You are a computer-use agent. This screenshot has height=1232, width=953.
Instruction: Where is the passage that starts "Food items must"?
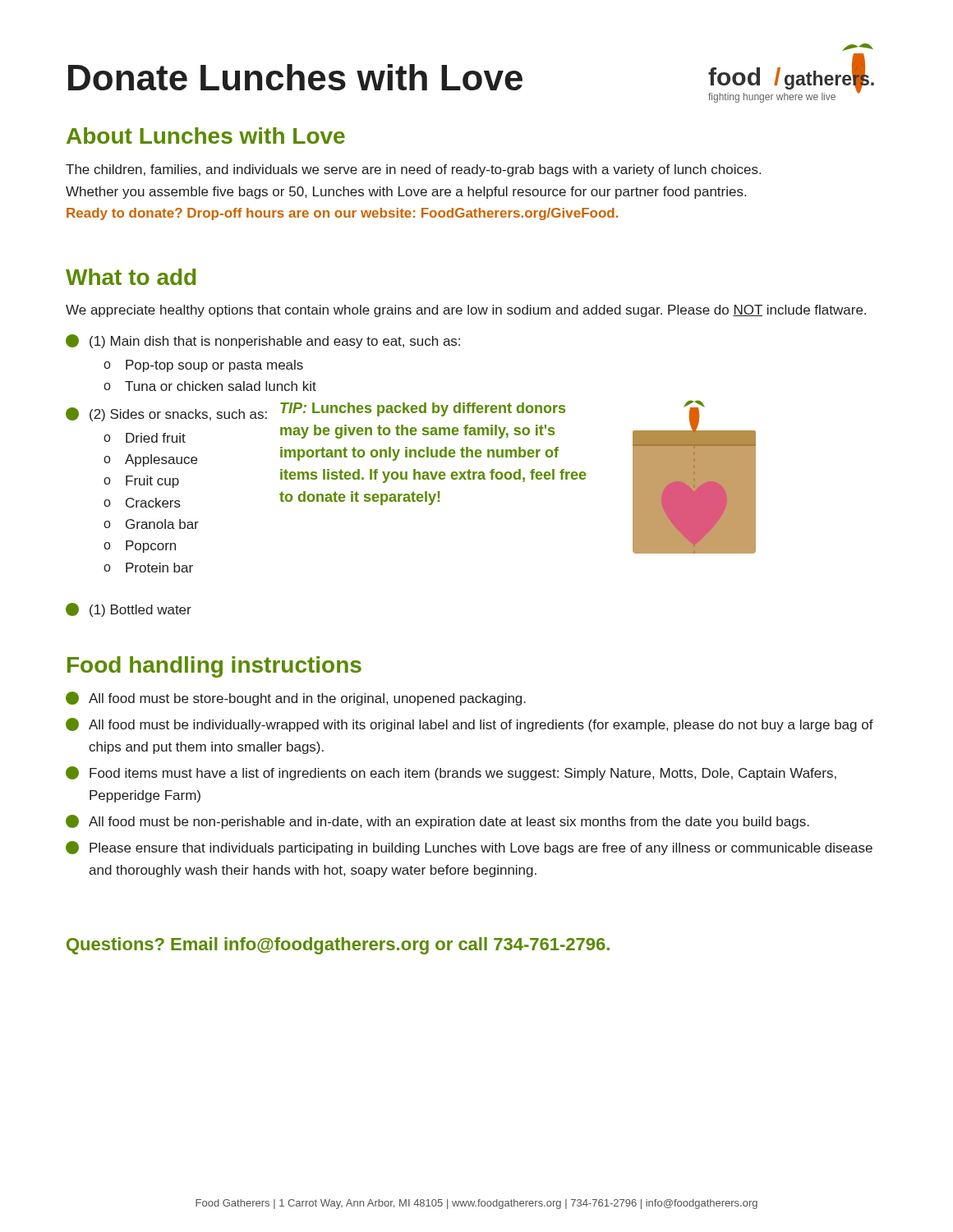pos(476,785)
